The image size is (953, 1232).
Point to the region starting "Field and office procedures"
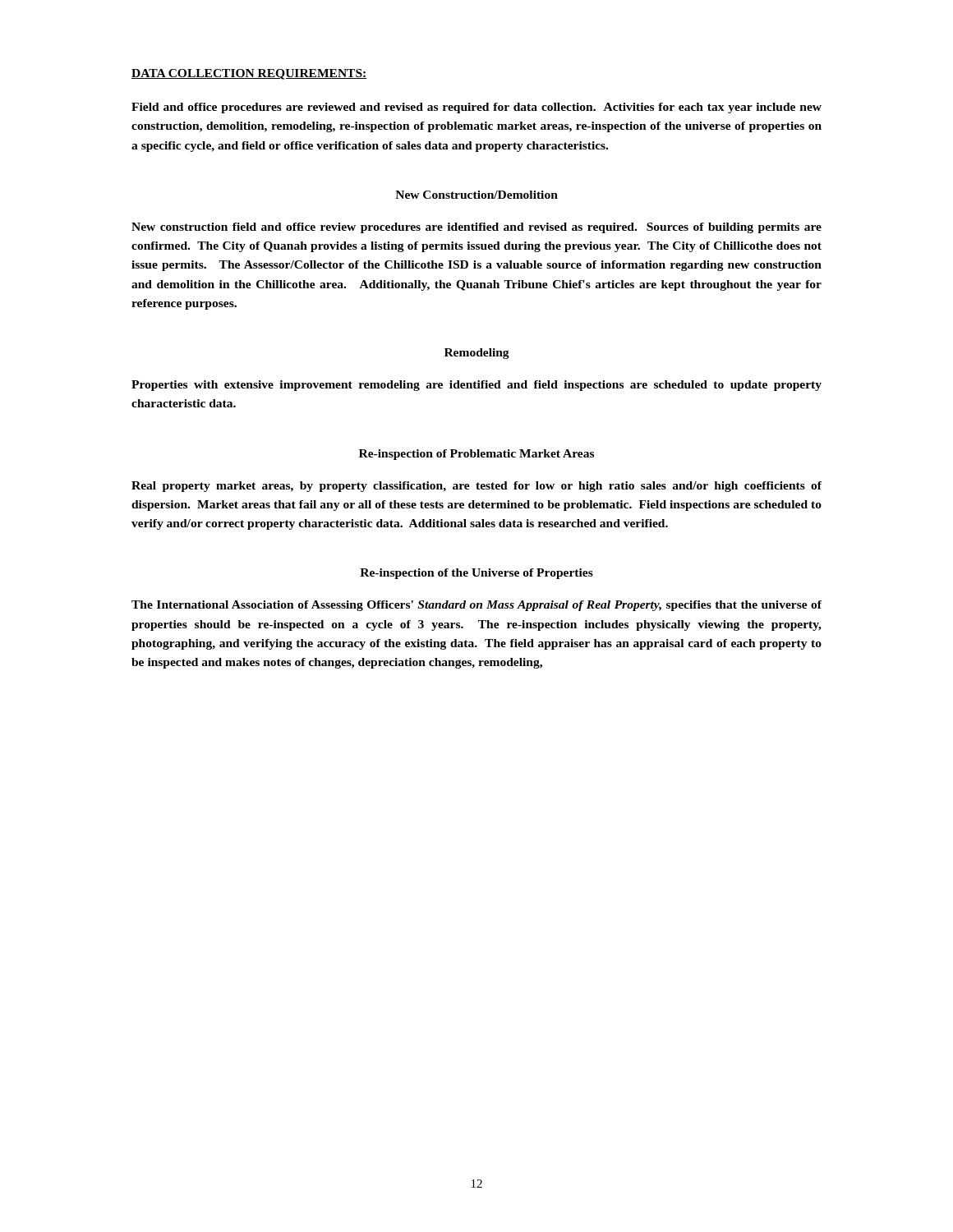[476, 125]
